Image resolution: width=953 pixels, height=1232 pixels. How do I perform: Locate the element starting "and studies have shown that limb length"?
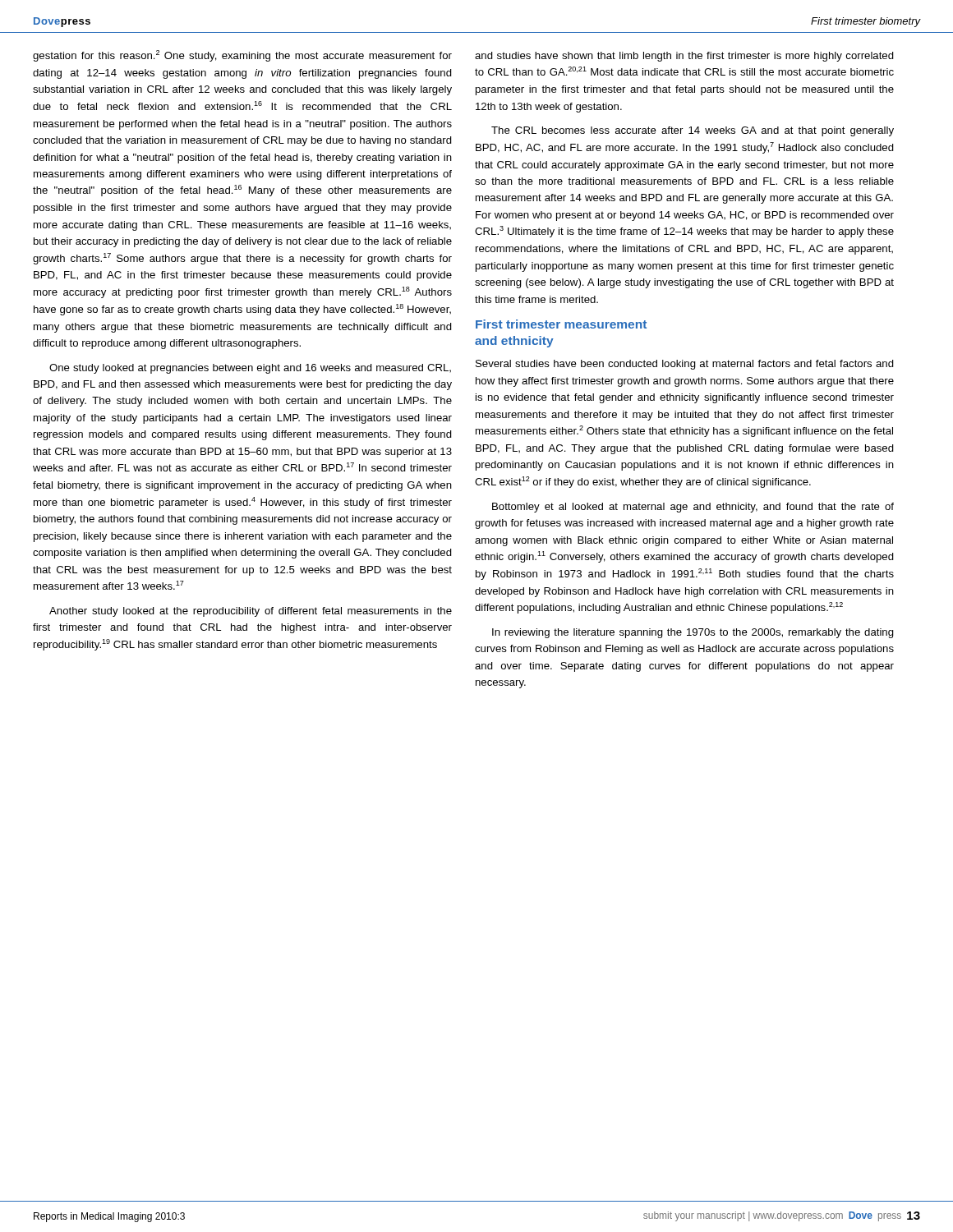click(x=684, y=178)
